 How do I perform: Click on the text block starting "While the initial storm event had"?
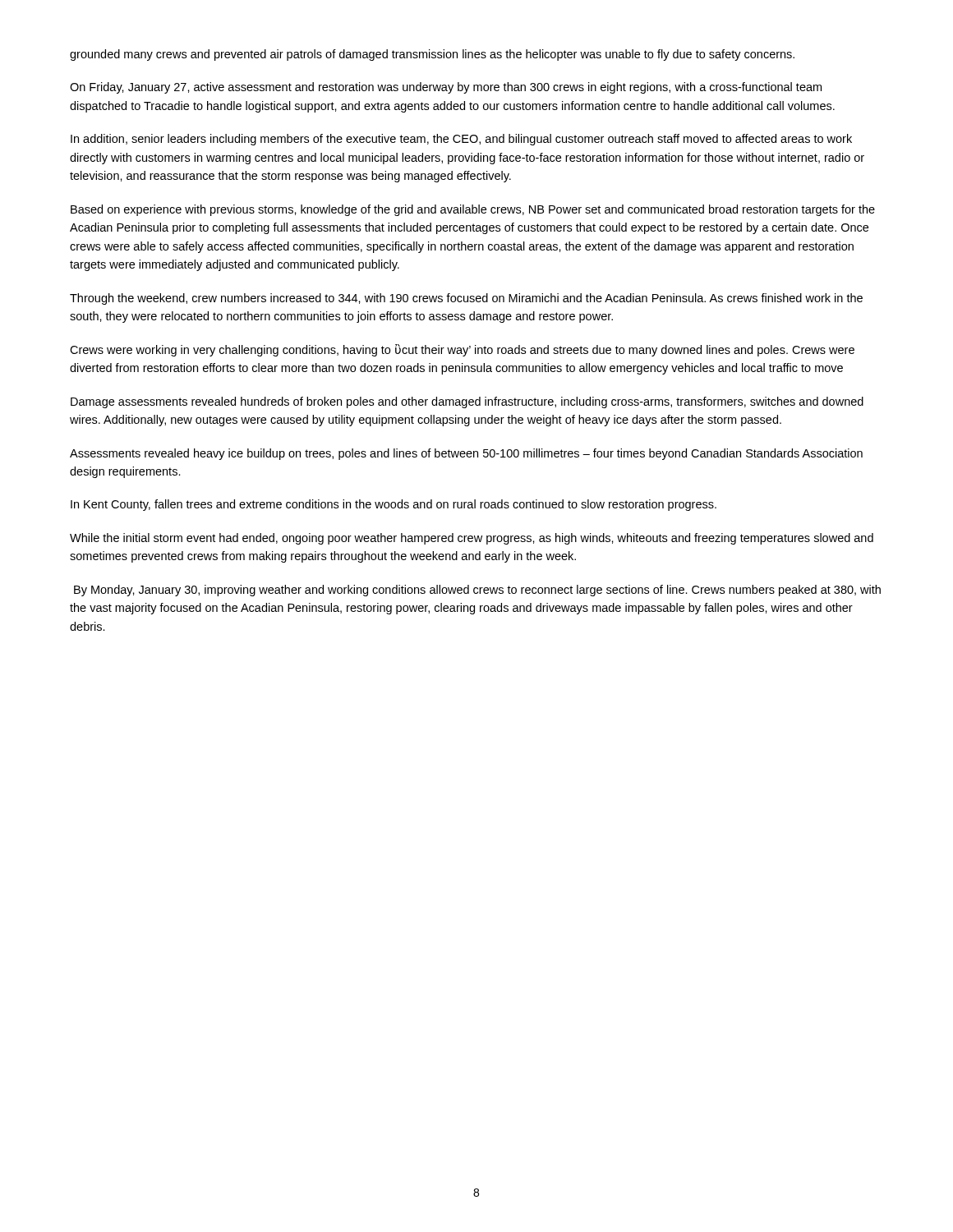point(472,547)
